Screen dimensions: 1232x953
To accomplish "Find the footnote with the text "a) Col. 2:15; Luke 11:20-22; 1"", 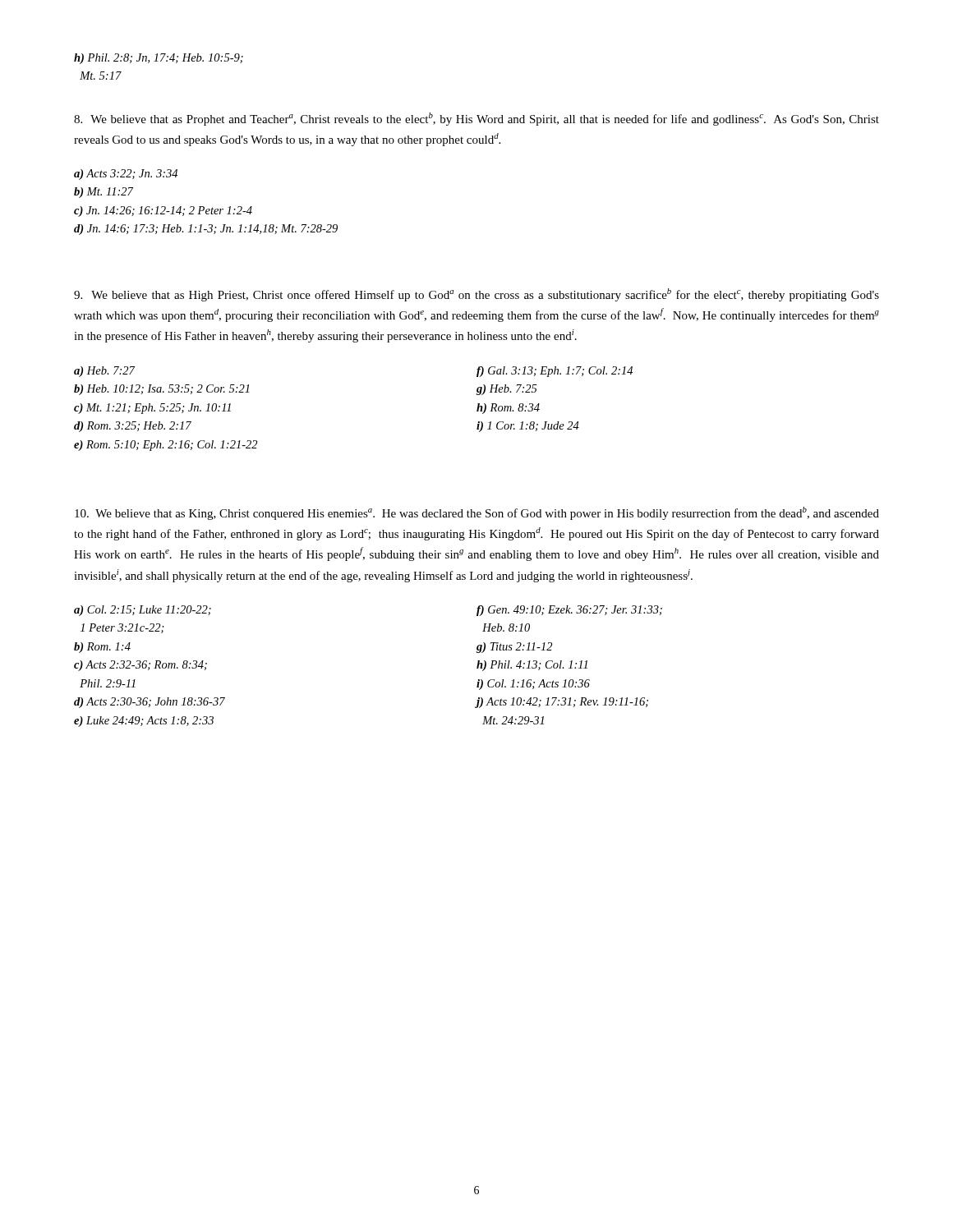I will pyautogui.click(x=476, y=665).
